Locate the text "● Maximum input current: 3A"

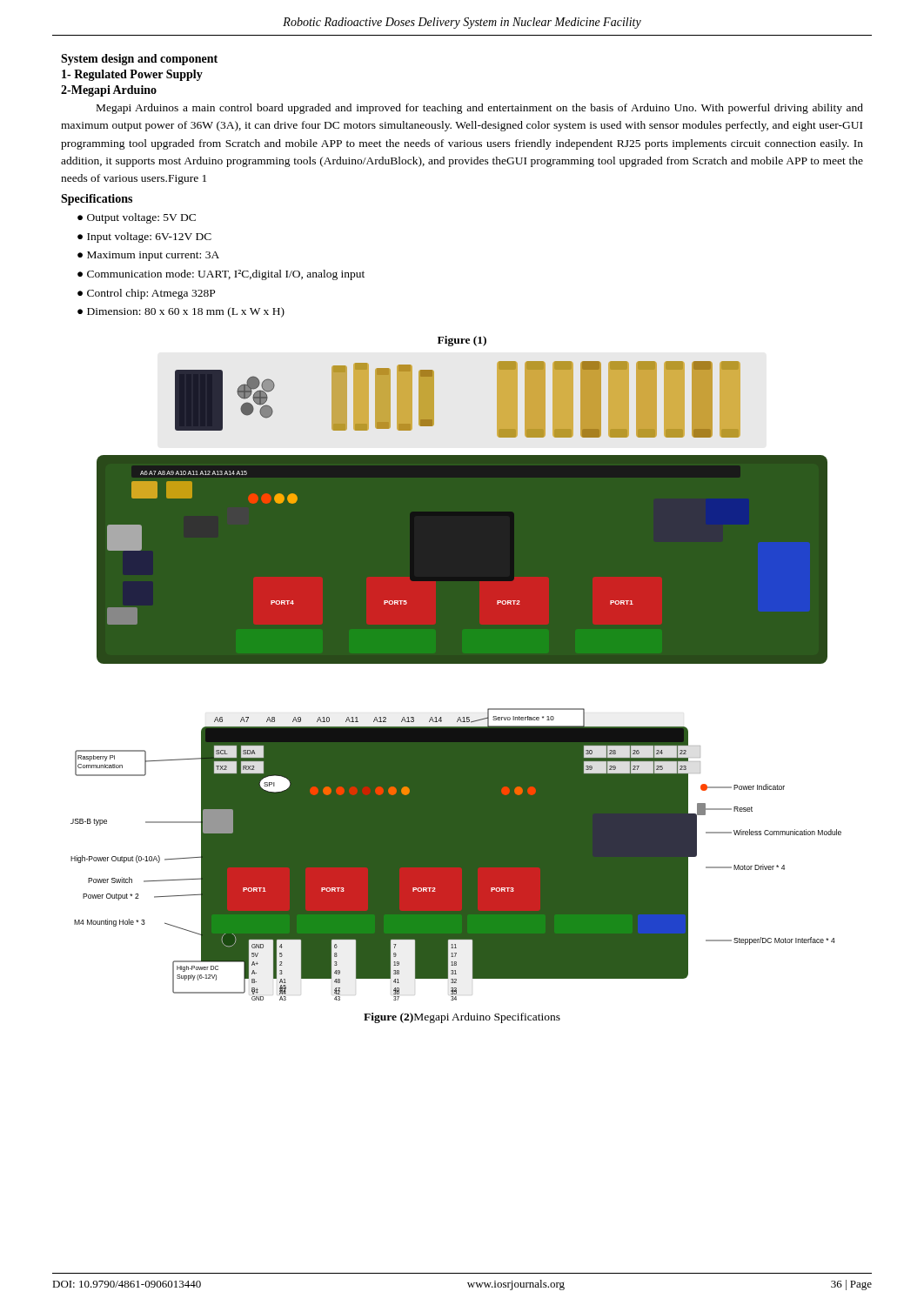[148, 255]
